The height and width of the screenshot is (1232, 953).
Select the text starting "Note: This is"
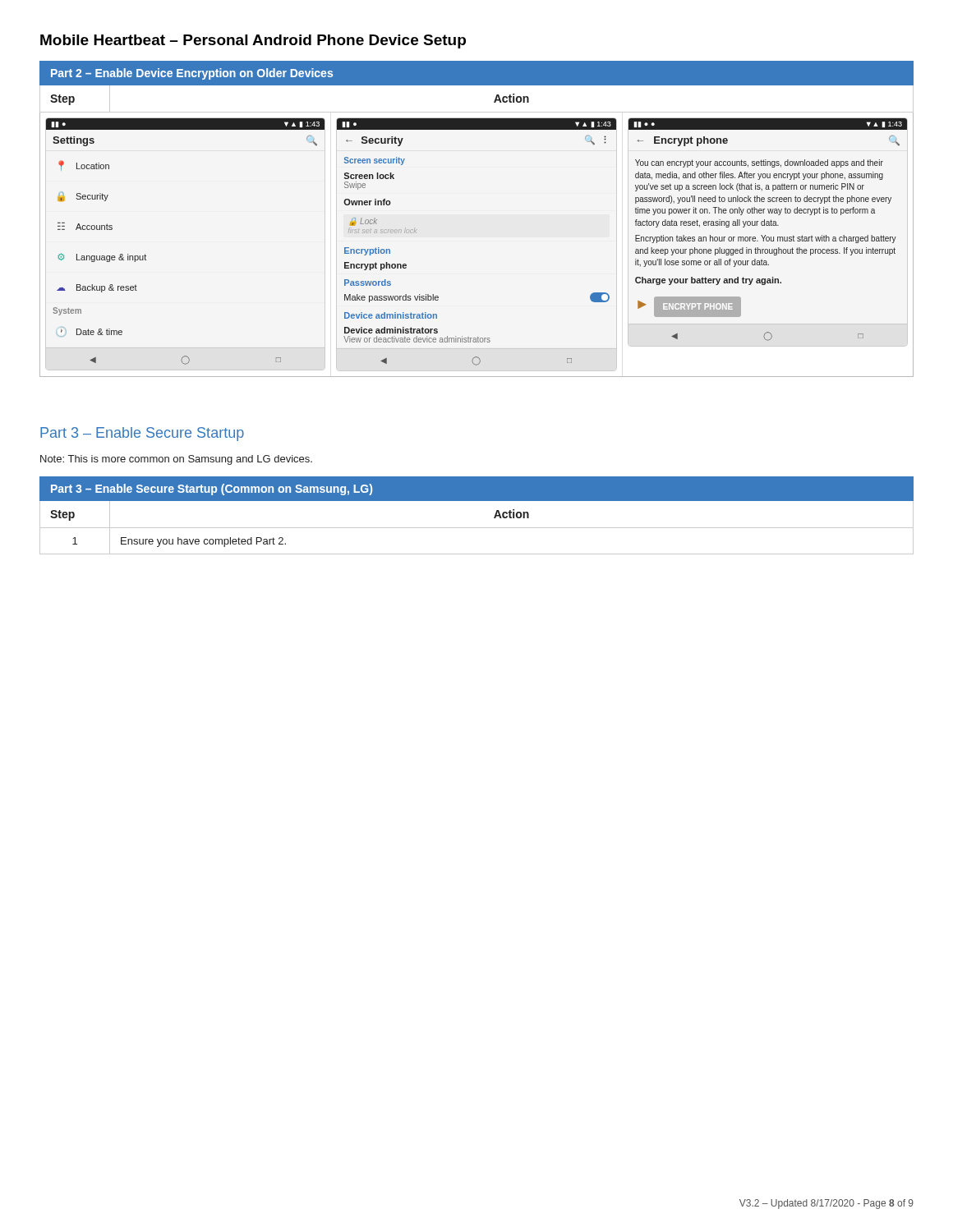pos(176,459)
